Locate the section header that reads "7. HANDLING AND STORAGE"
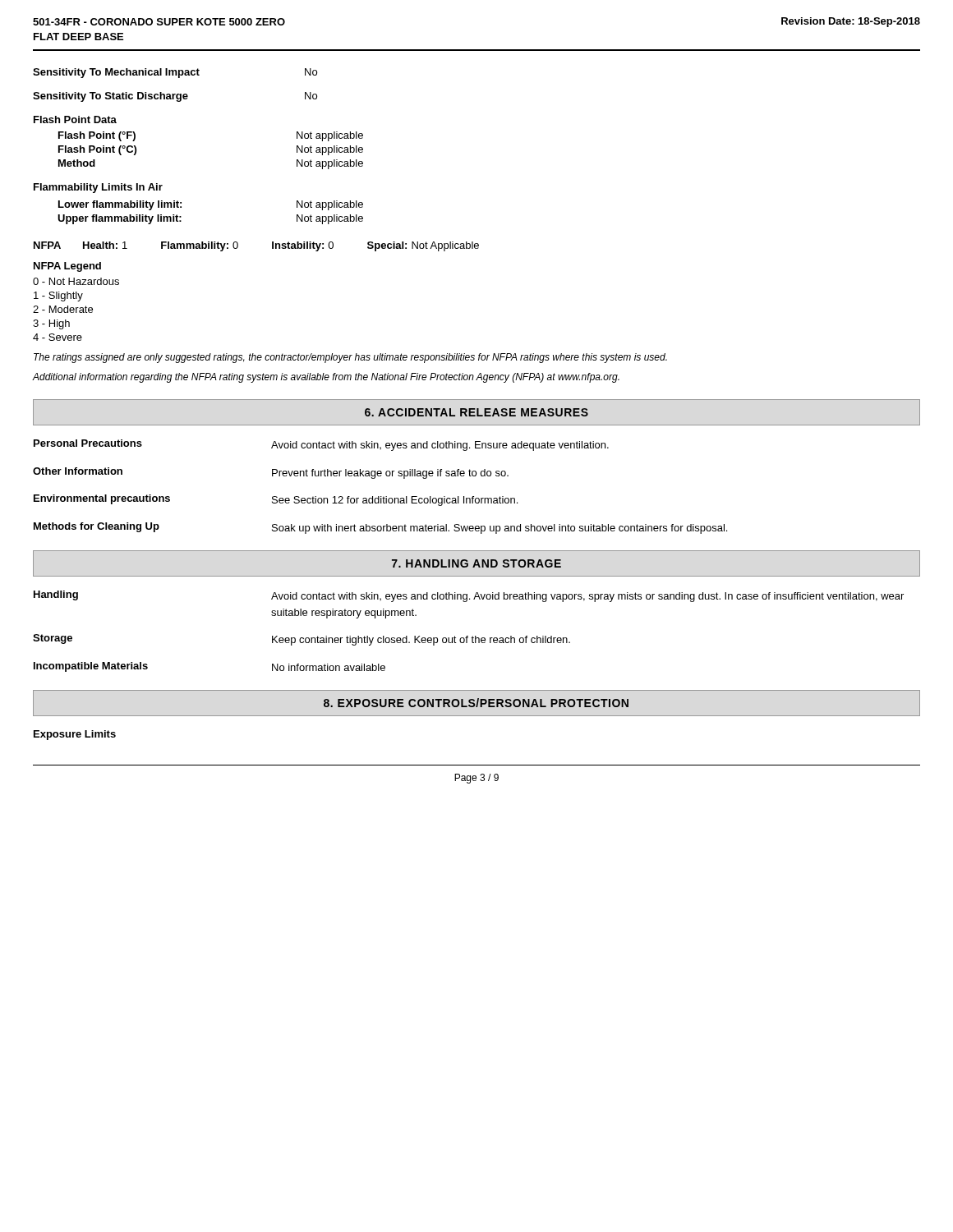The height and width of the screenshot is (1232, 953). point(476,564)
